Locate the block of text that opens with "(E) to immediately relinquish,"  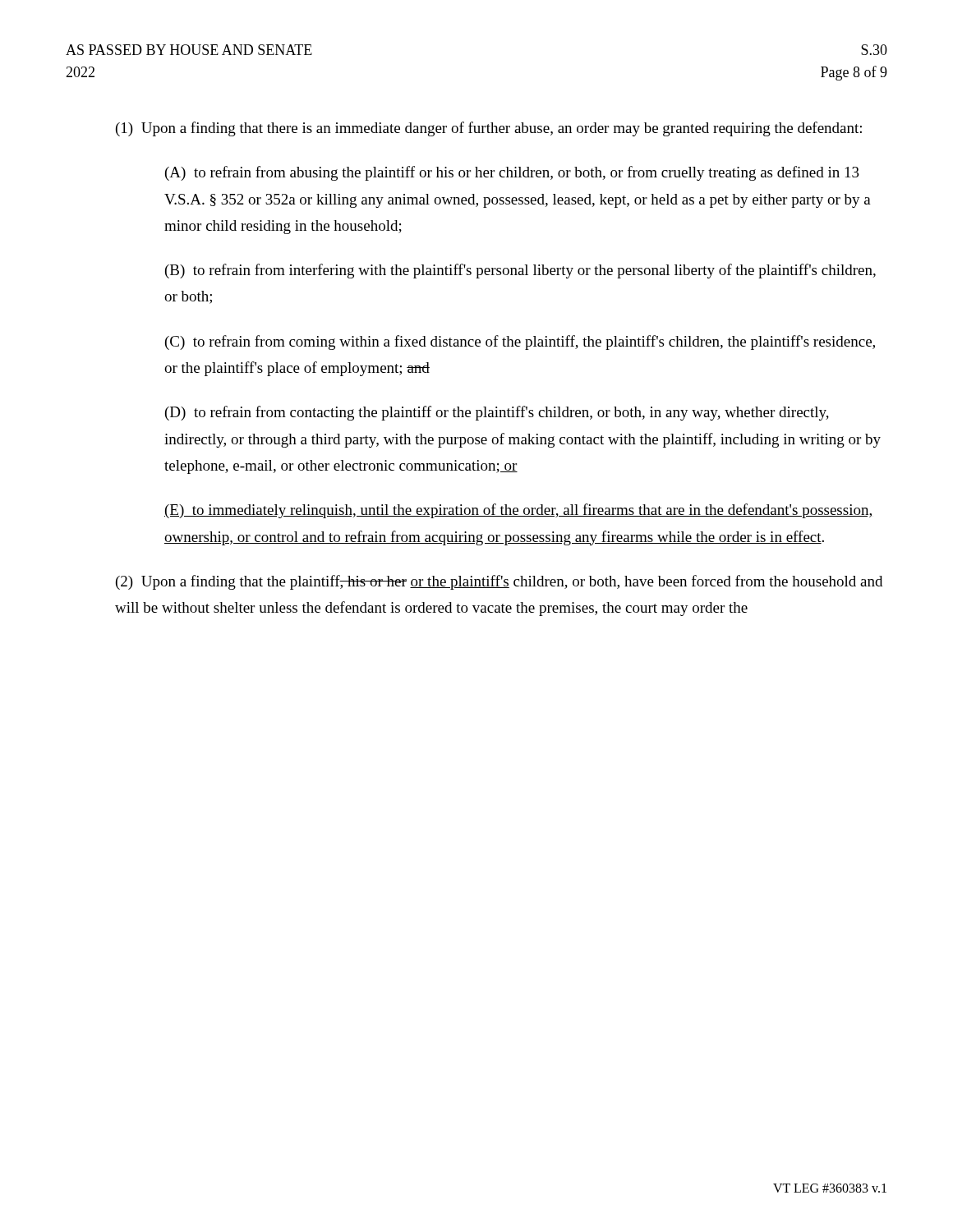[x=526, y=524]
